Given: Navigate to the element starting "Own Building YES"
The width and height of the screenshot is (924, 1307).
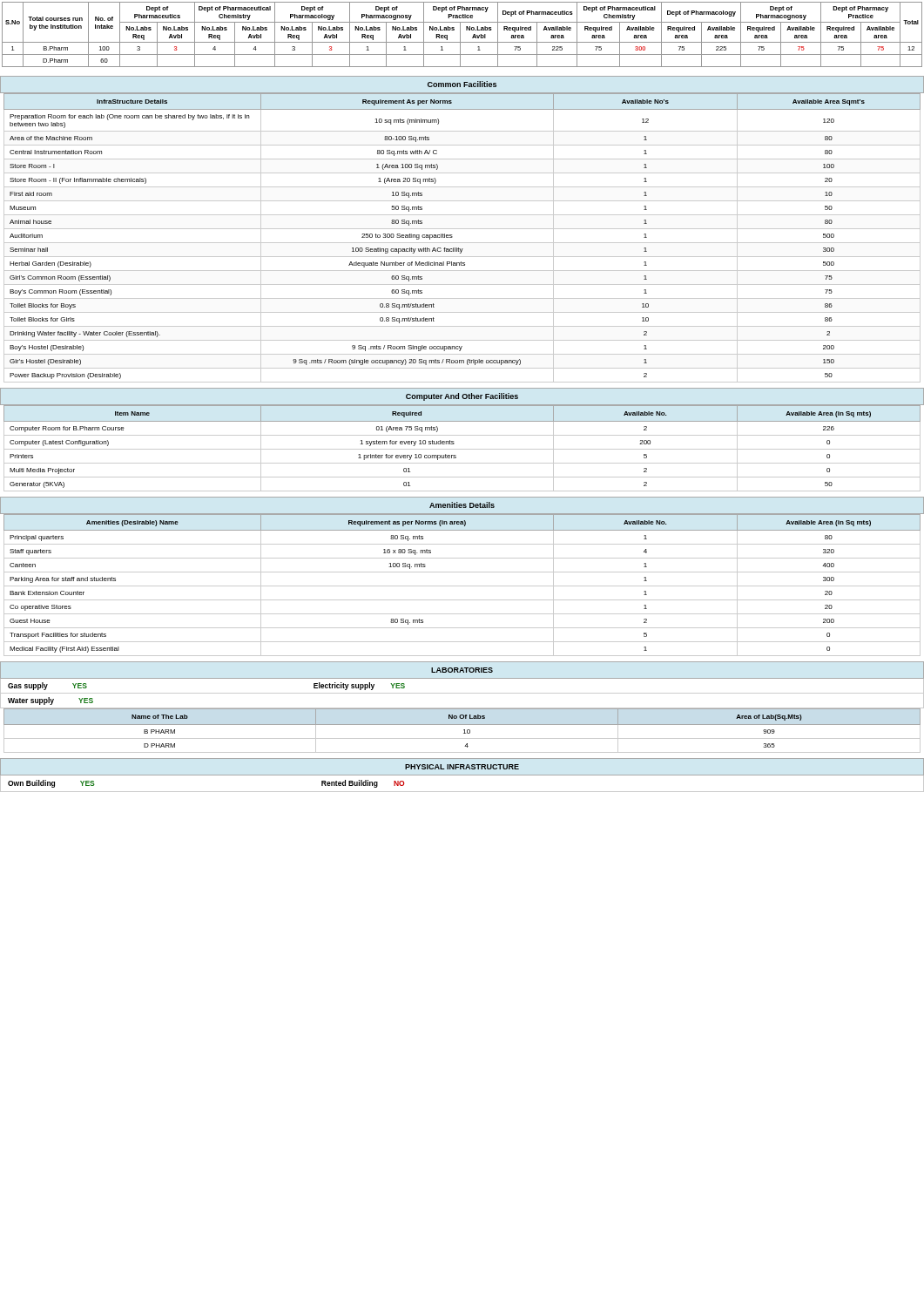Looking at the screenshot, I should click(x=51, y=783).
